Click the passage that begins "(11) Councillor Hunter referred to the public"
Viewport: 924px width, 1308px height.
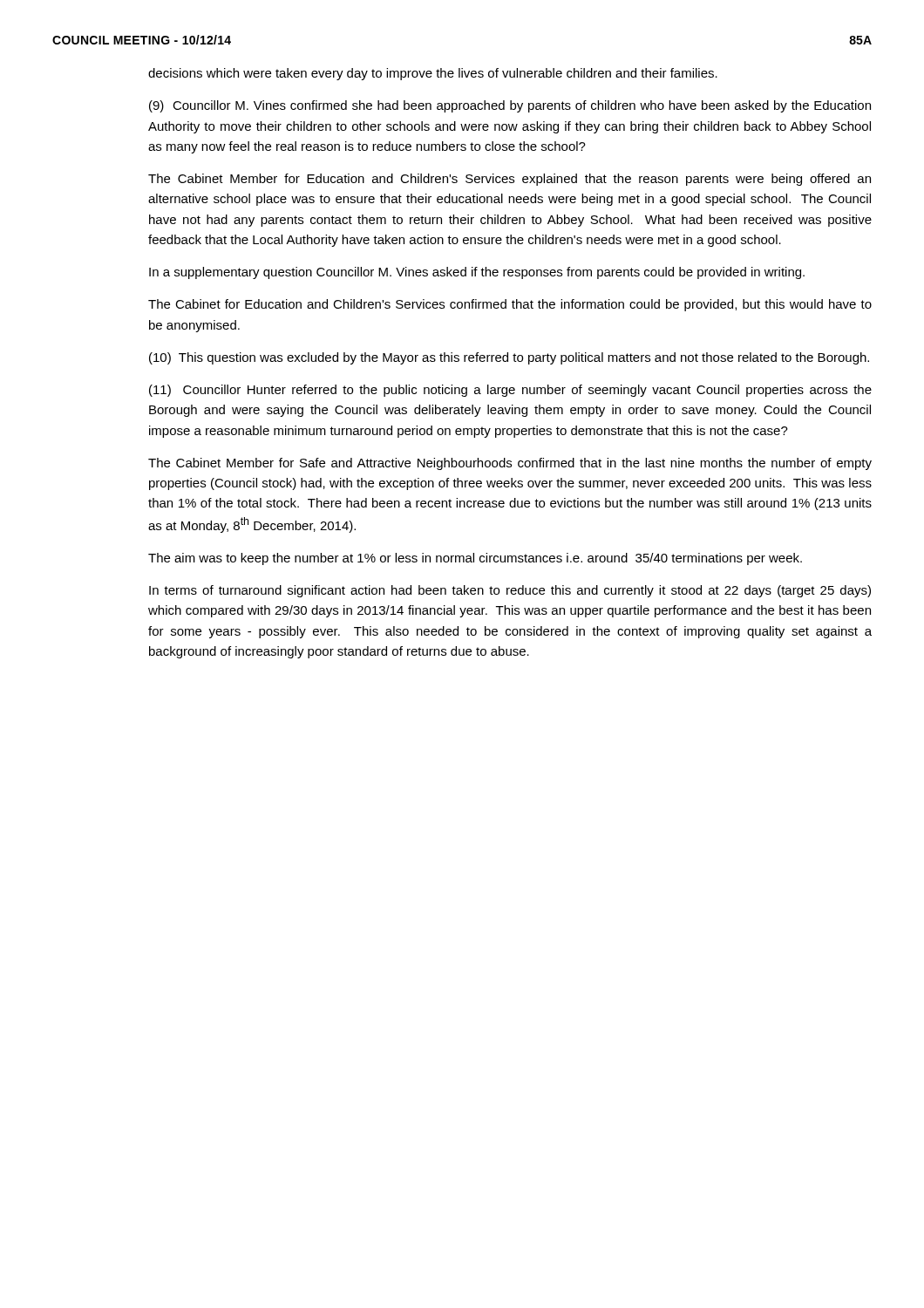510,410
